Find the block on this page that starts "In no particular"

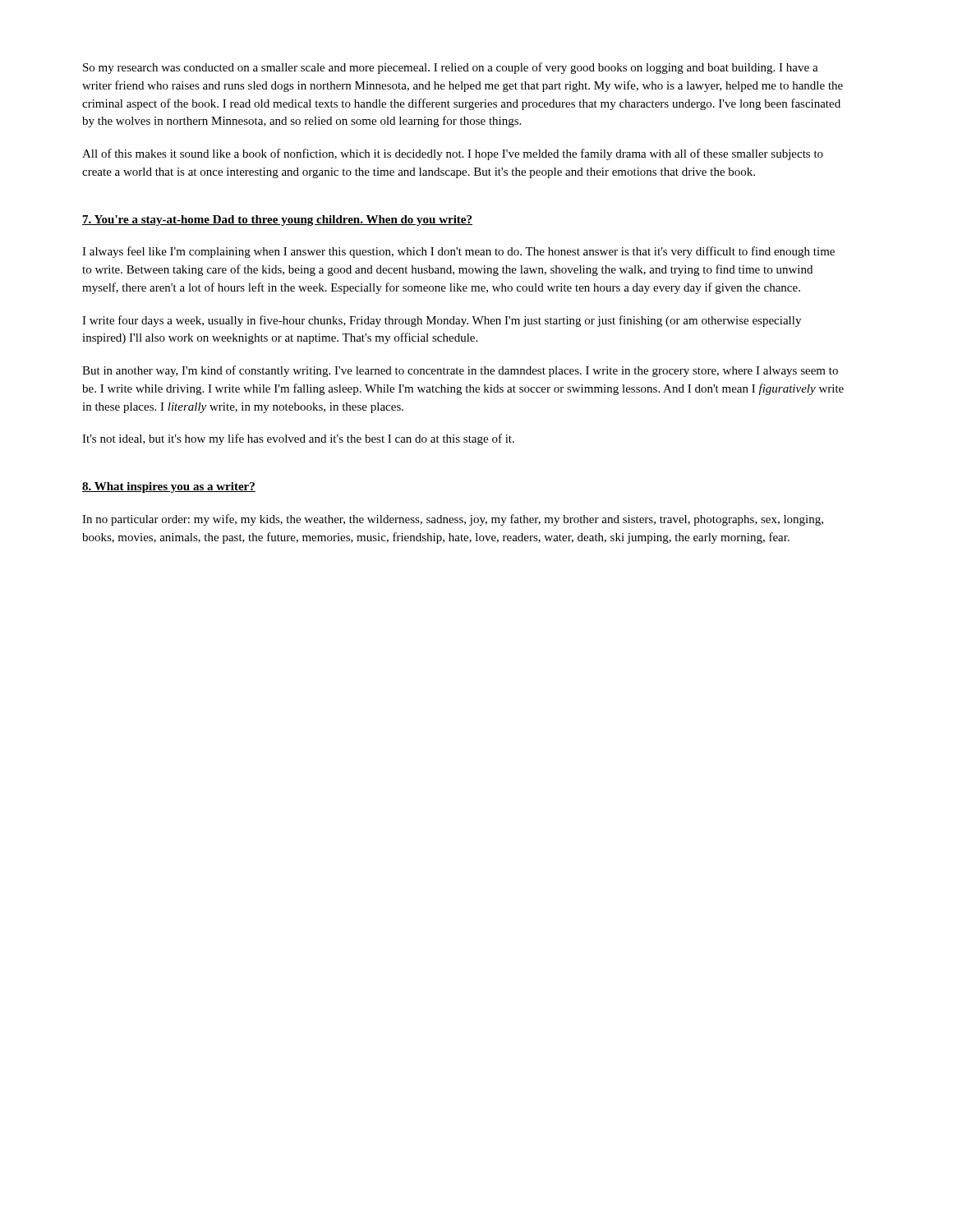tap(453, 528)
